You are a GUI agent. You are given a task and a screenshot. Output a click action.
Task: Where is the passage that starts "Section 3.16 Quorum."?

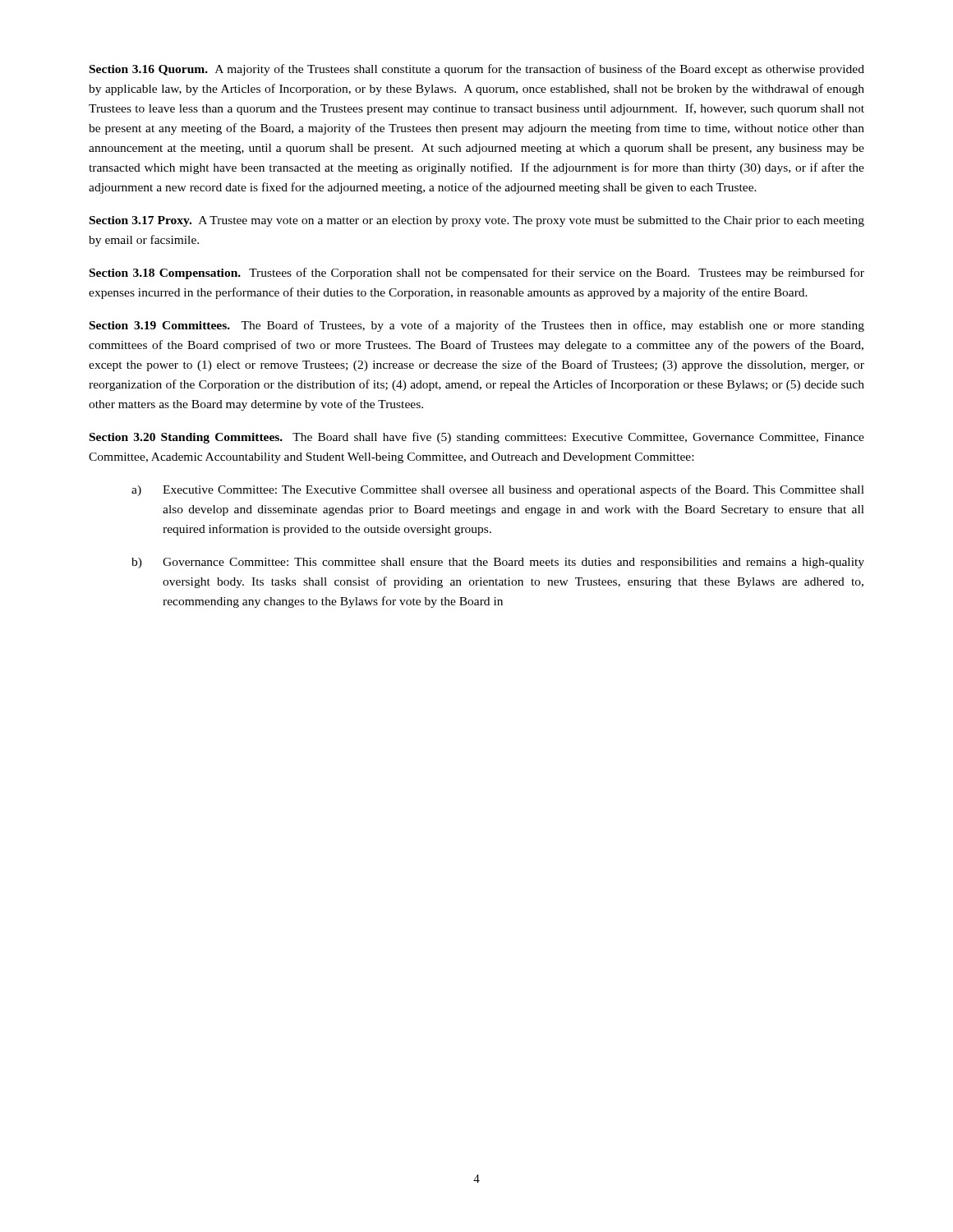pos(476,128)
